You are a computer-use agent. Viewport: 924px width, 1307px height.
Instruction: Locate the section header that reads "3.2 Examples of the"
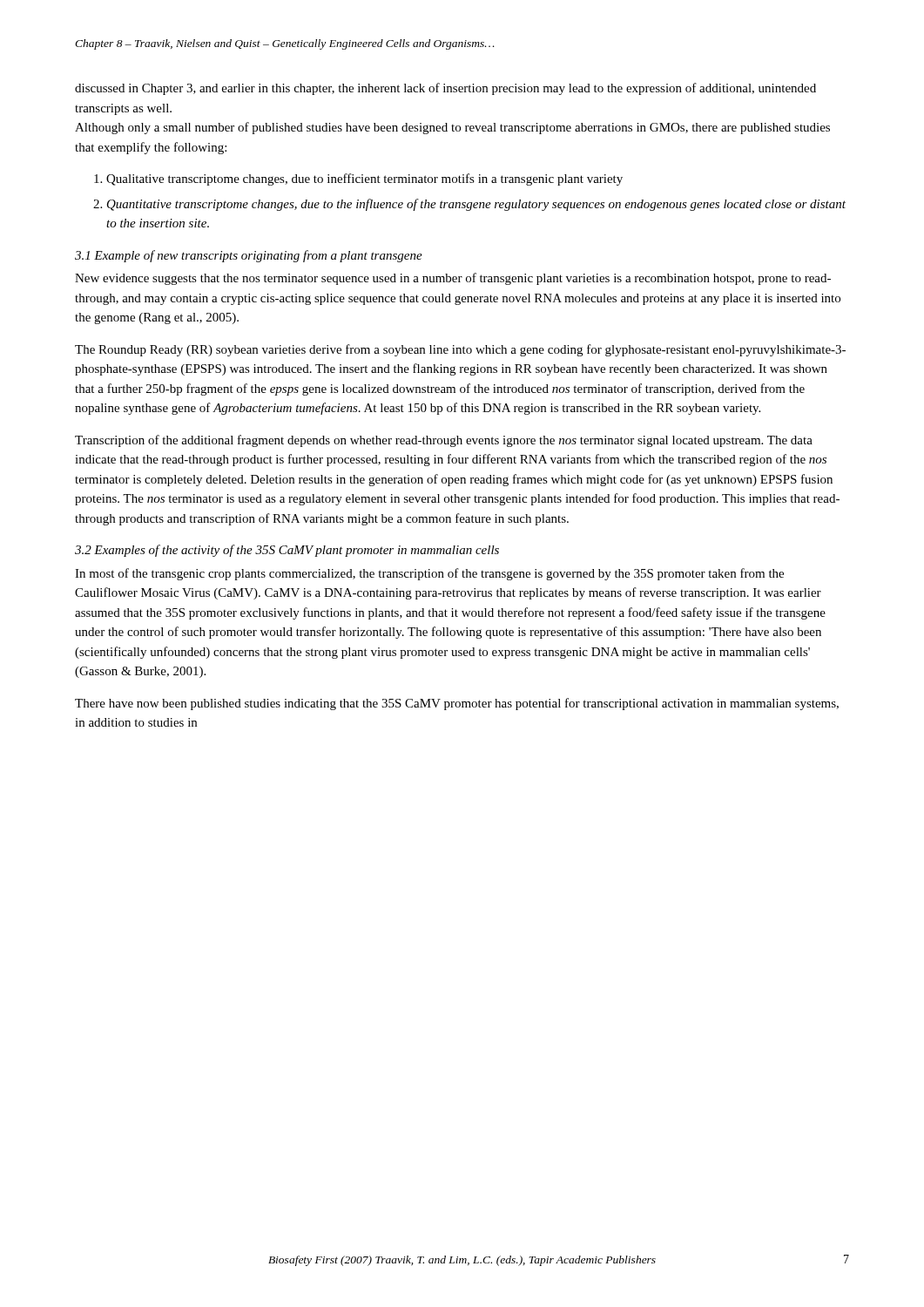(x=462, y=550)
